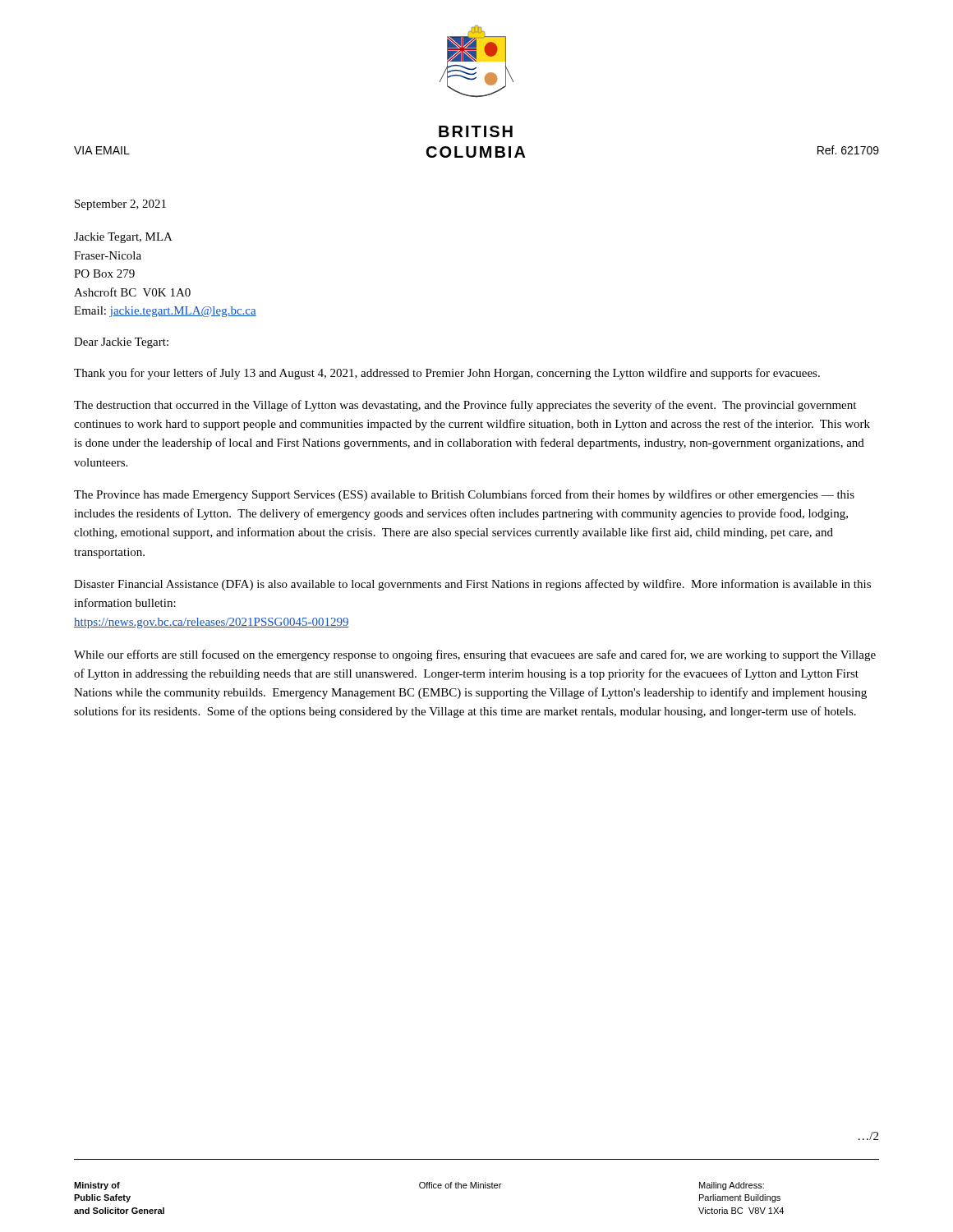
Task: Locate the text block starting "Disaster Financial Assistance (DFA) is also available"
Action: point(472,585)
